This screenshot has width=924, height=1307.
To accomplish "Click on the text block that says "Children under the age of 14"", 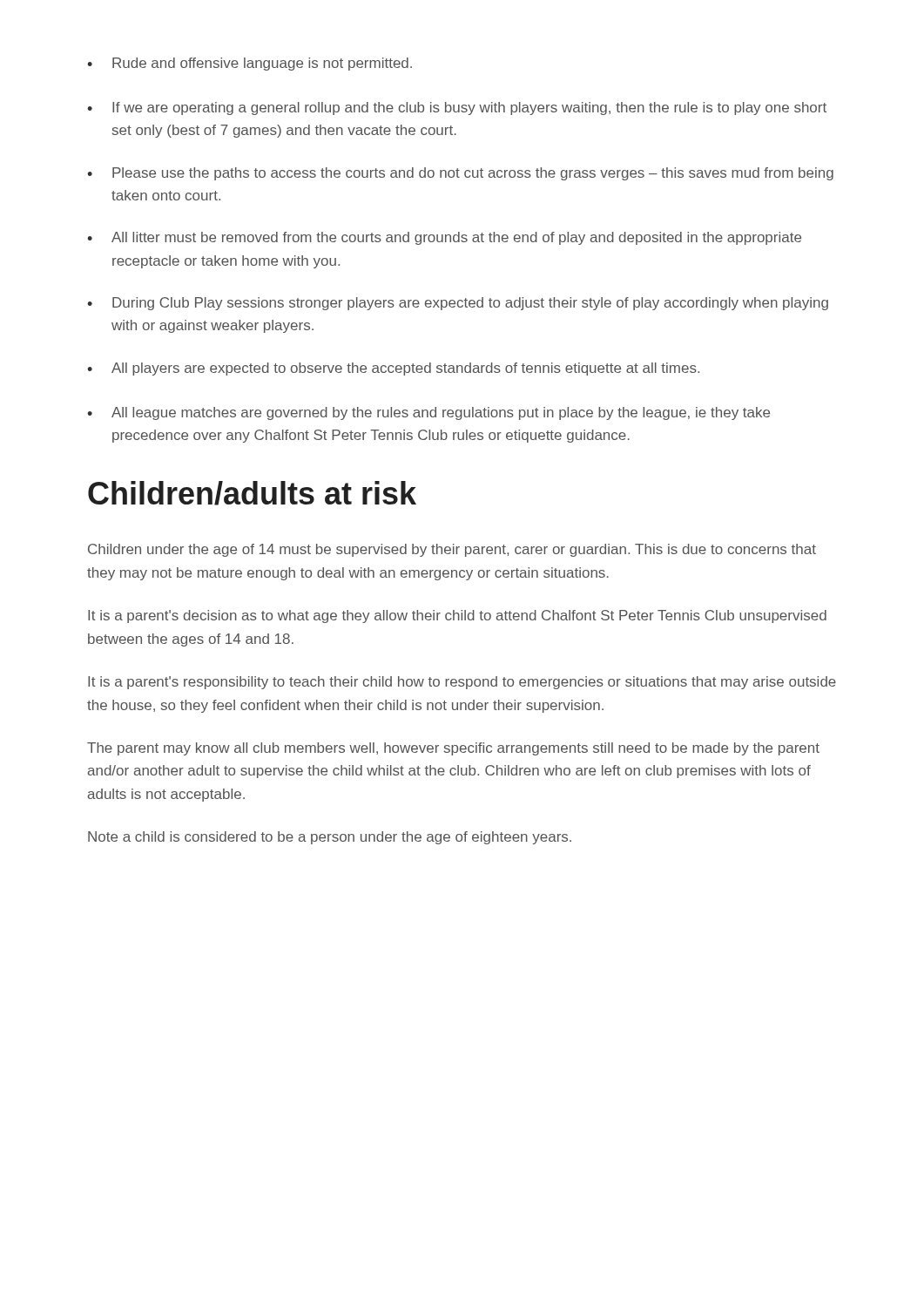I will (452, 561).
